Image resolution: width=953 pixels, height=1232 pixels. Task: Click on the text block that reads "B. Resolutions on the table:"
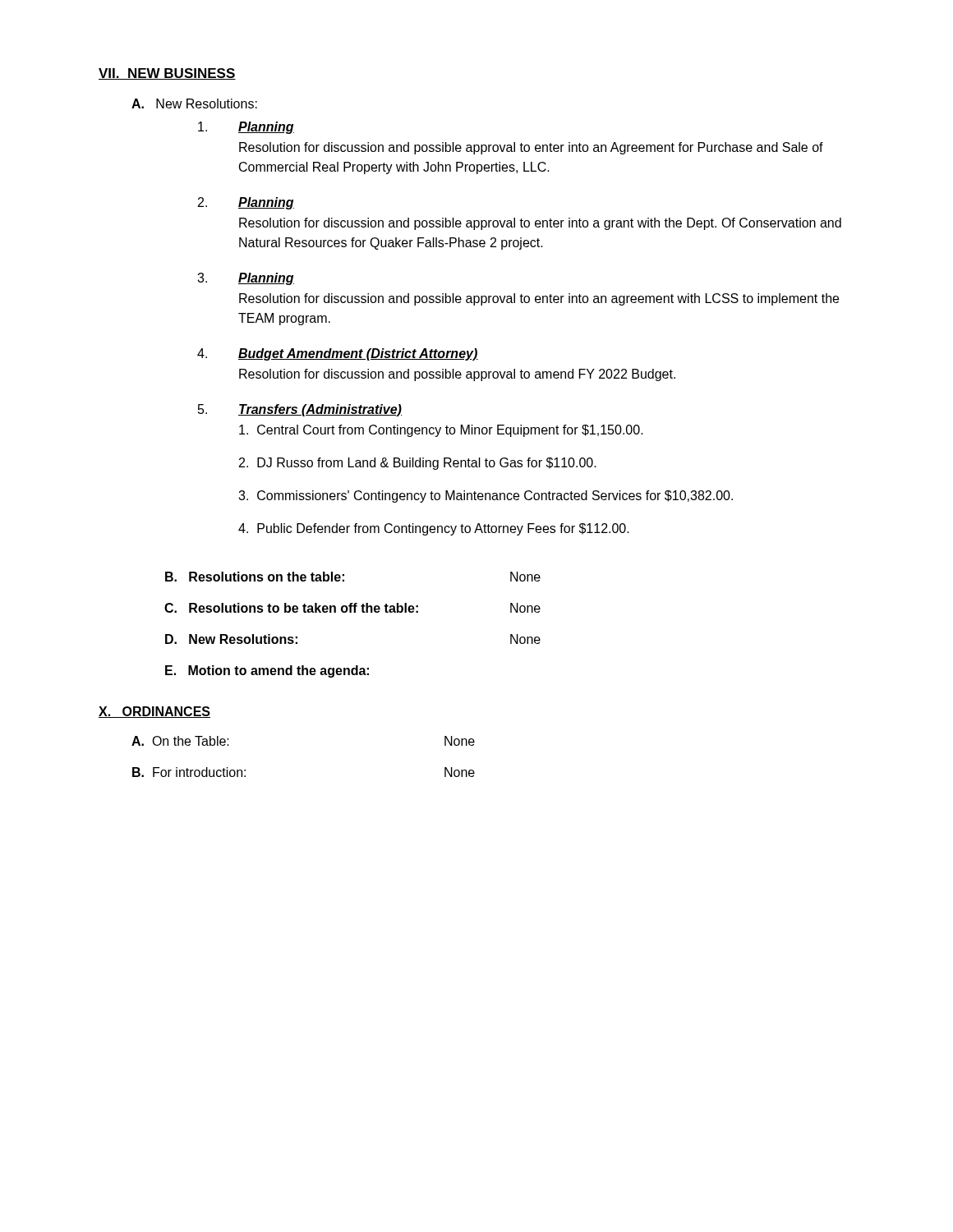coord(353,577)
